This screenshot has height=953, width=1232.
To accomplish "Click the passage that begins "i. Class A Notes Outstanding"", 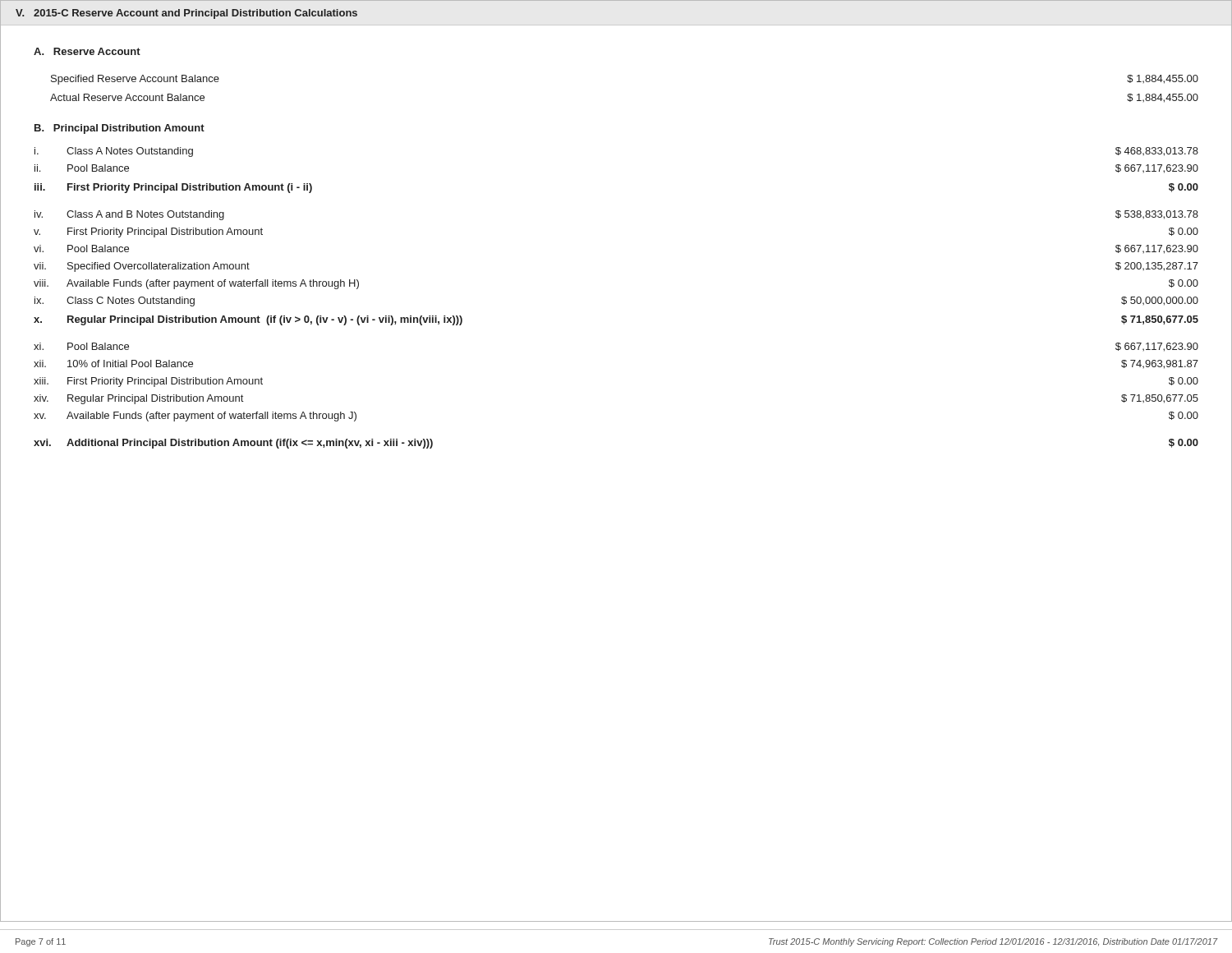I will (130, 152).
